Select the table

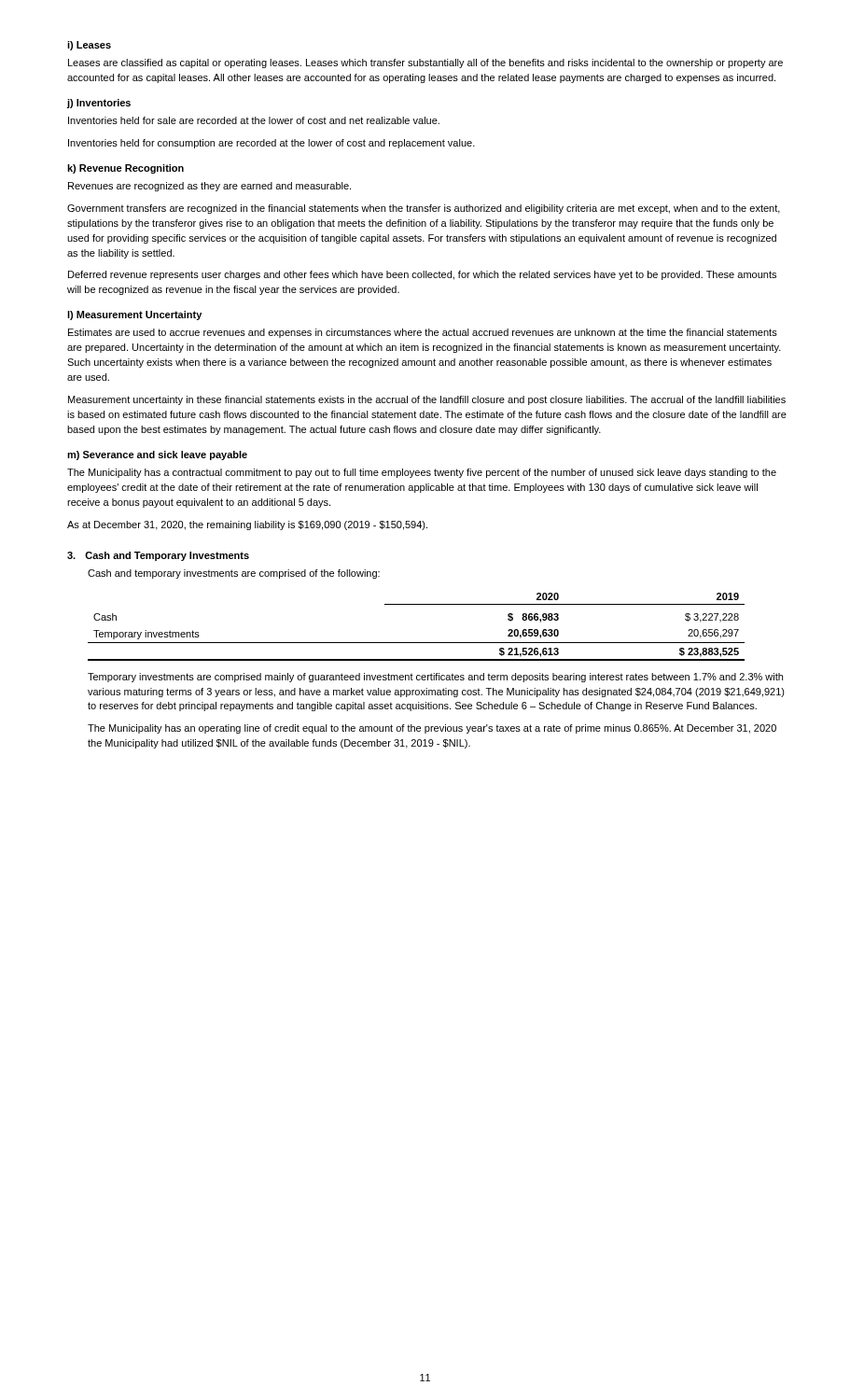click(437, 624)
